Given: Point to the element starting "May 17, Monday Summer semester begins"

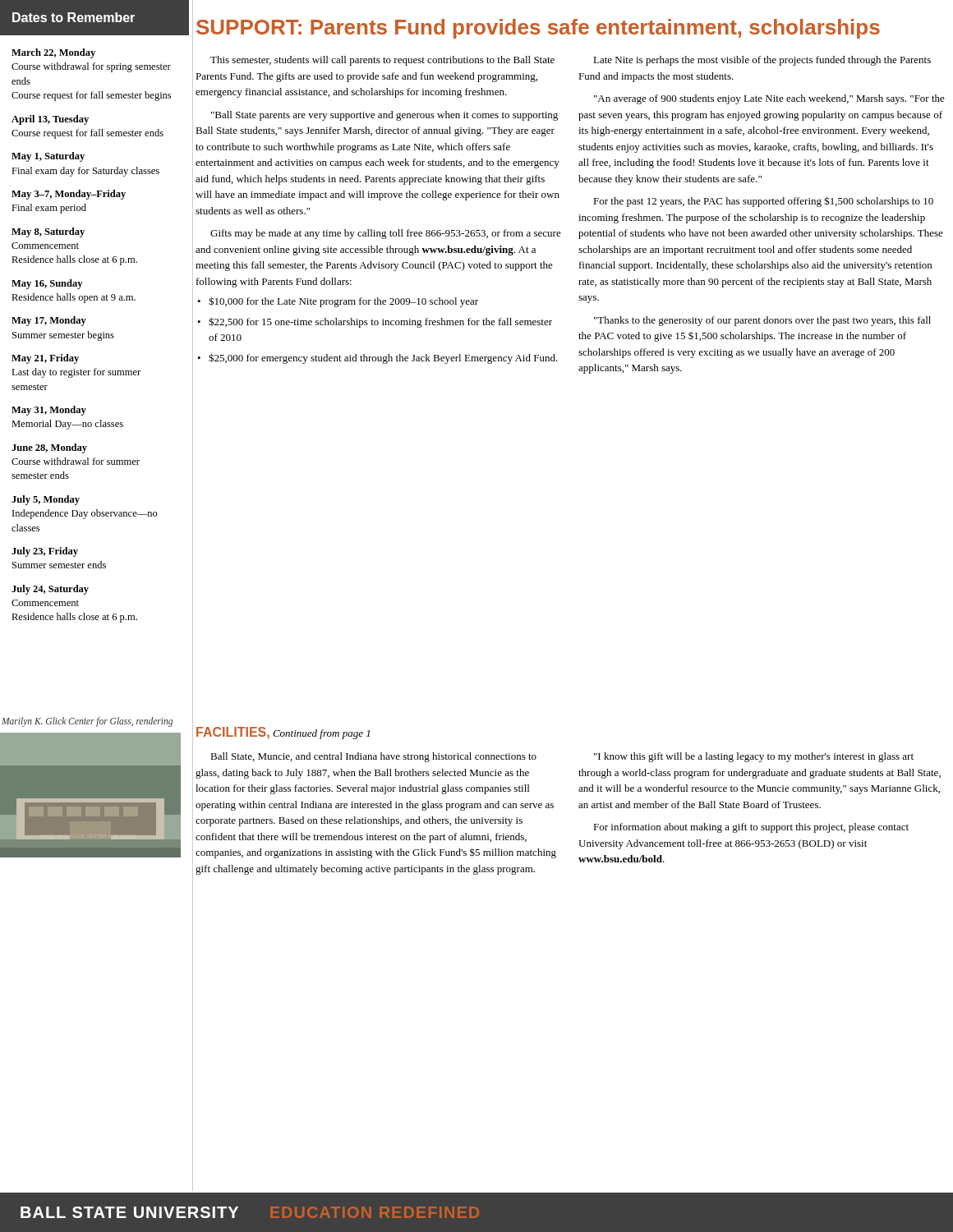Looking at the screenshot, I should (x=94, y=328).
